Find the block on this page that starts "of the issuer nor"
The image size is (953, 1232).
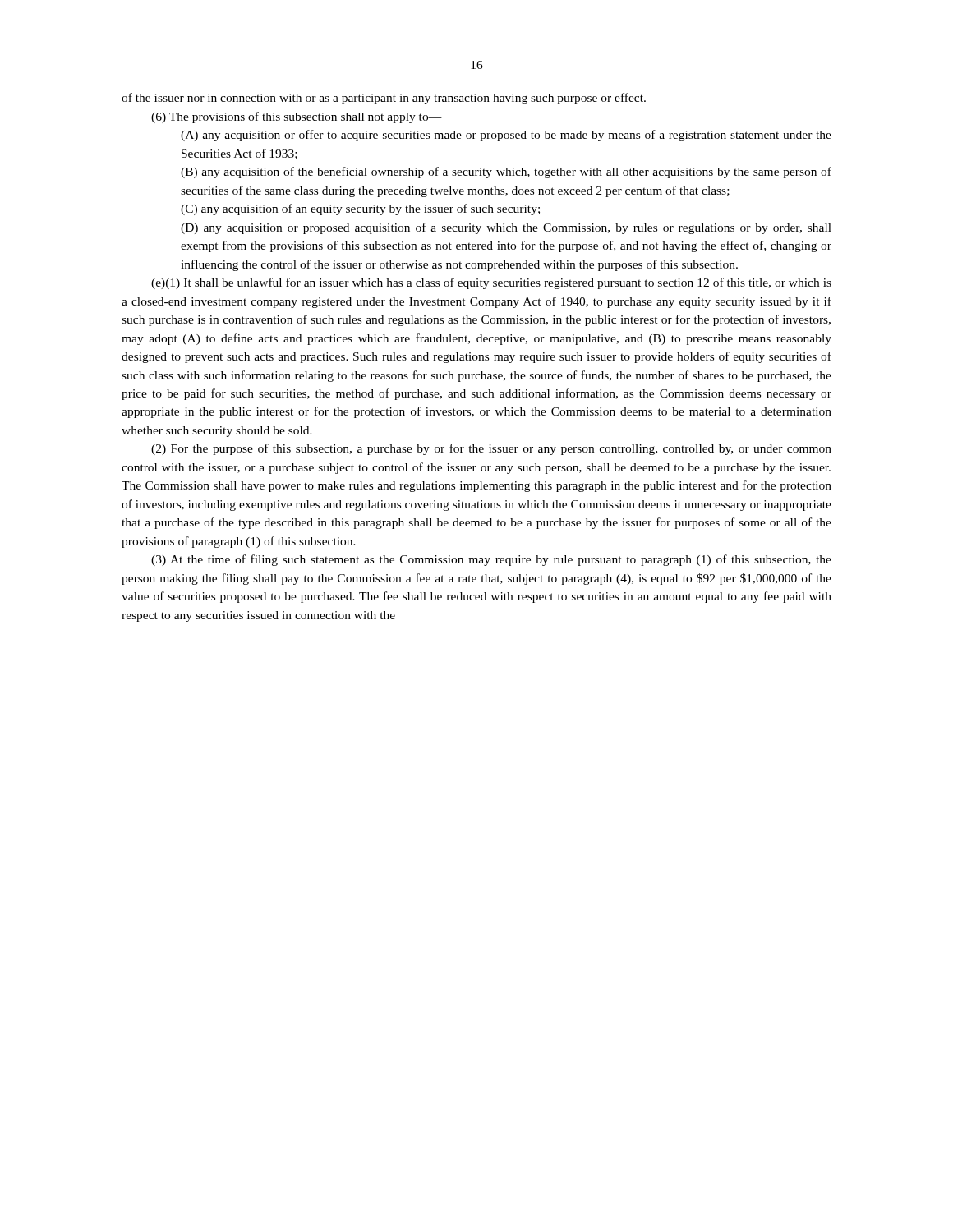coord(476,357)
